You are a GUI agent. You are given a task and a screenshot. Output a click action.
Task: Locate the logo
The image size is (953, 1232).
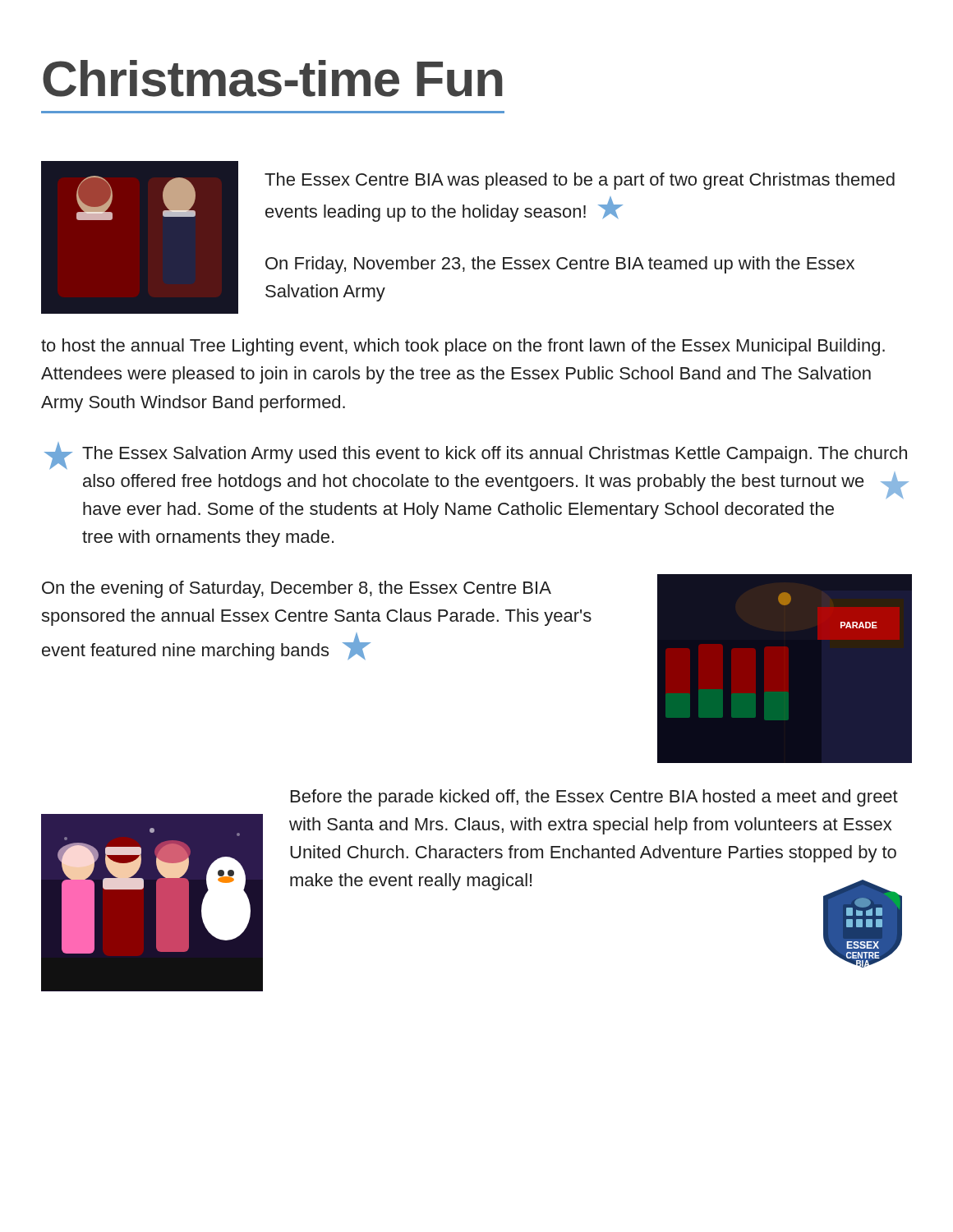click(863, 923)
